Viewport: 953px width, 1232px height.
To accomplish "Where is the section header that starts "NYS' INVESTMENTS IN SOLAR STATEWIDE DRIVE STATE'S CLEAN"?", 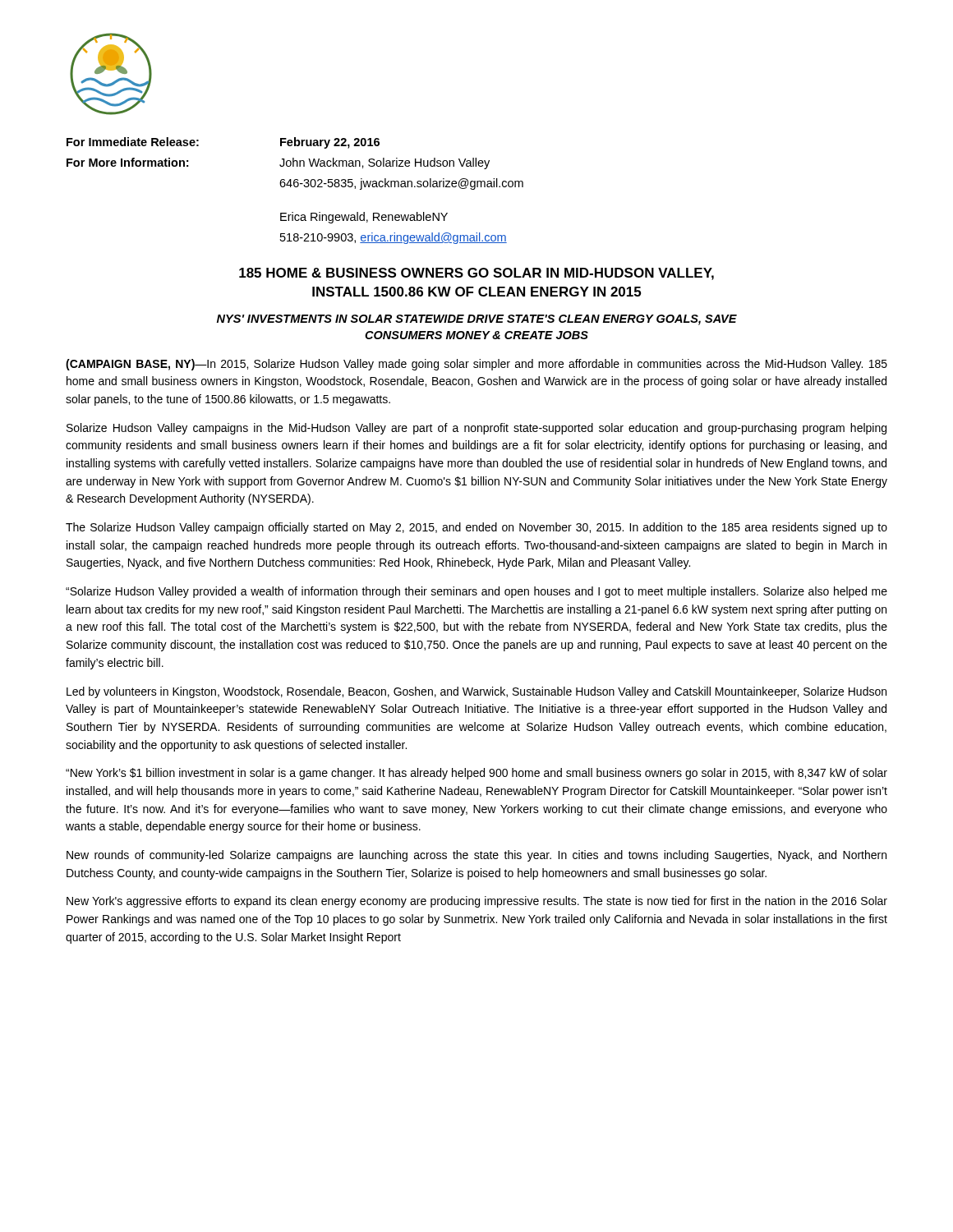I will pyautogui.click(x=476, y=327).
